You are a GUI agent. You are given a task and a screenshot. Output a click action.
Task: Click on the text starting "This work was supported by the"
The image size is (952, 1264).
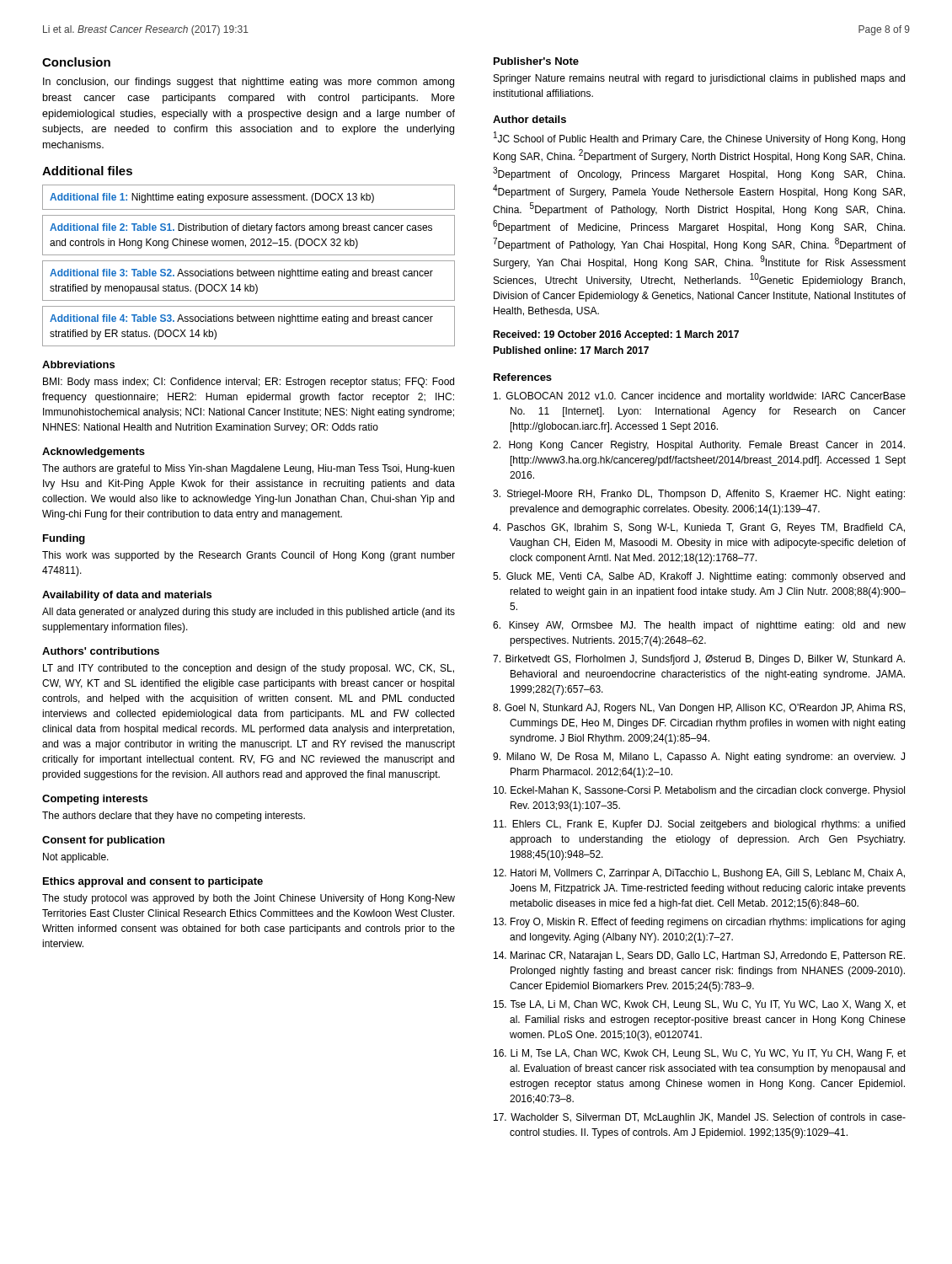pyautogui.click(x=249, y=563)
